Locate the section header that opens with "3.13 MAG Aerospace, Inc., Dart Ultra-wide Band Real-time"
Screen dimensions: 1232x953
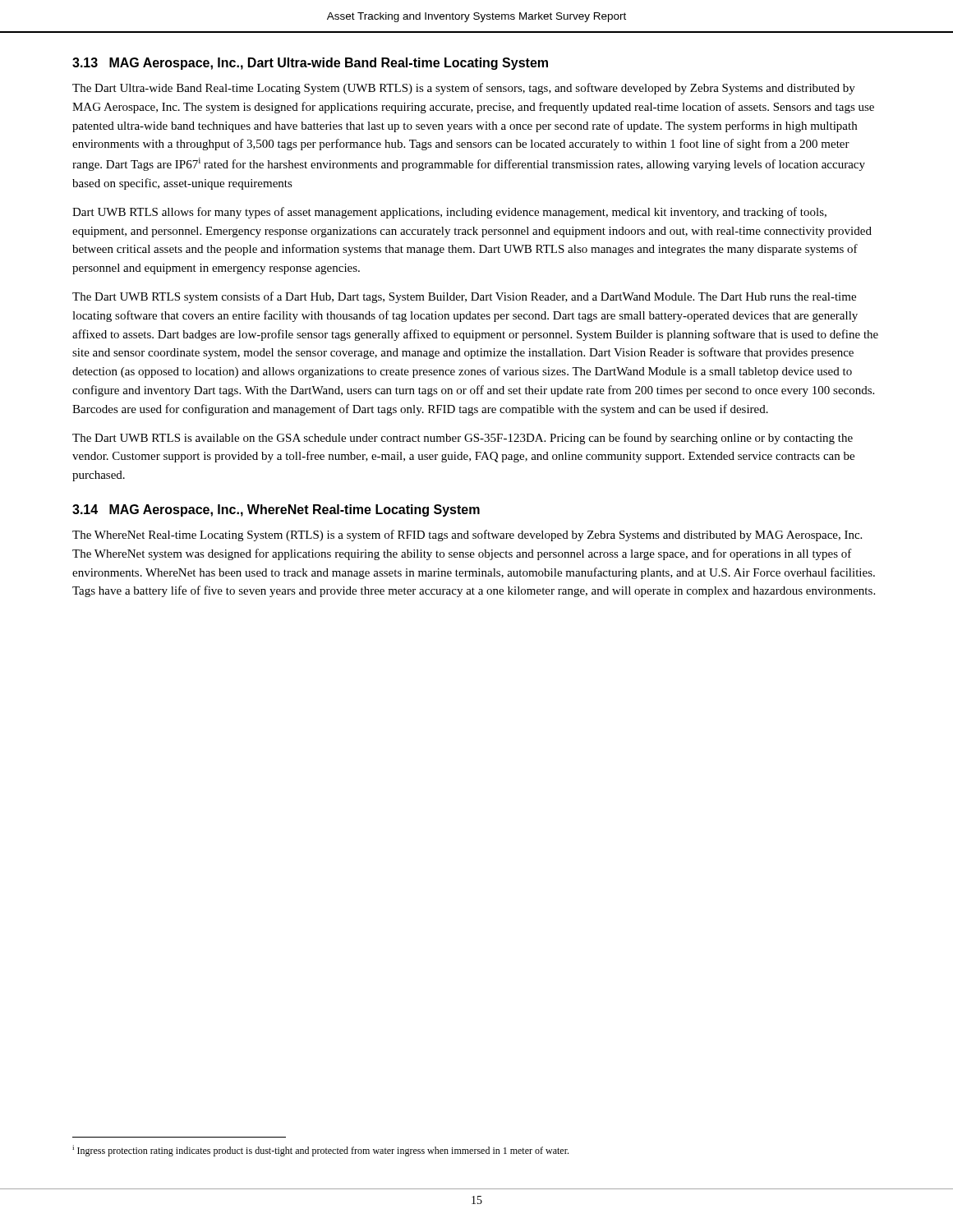[x=311, y=63]
